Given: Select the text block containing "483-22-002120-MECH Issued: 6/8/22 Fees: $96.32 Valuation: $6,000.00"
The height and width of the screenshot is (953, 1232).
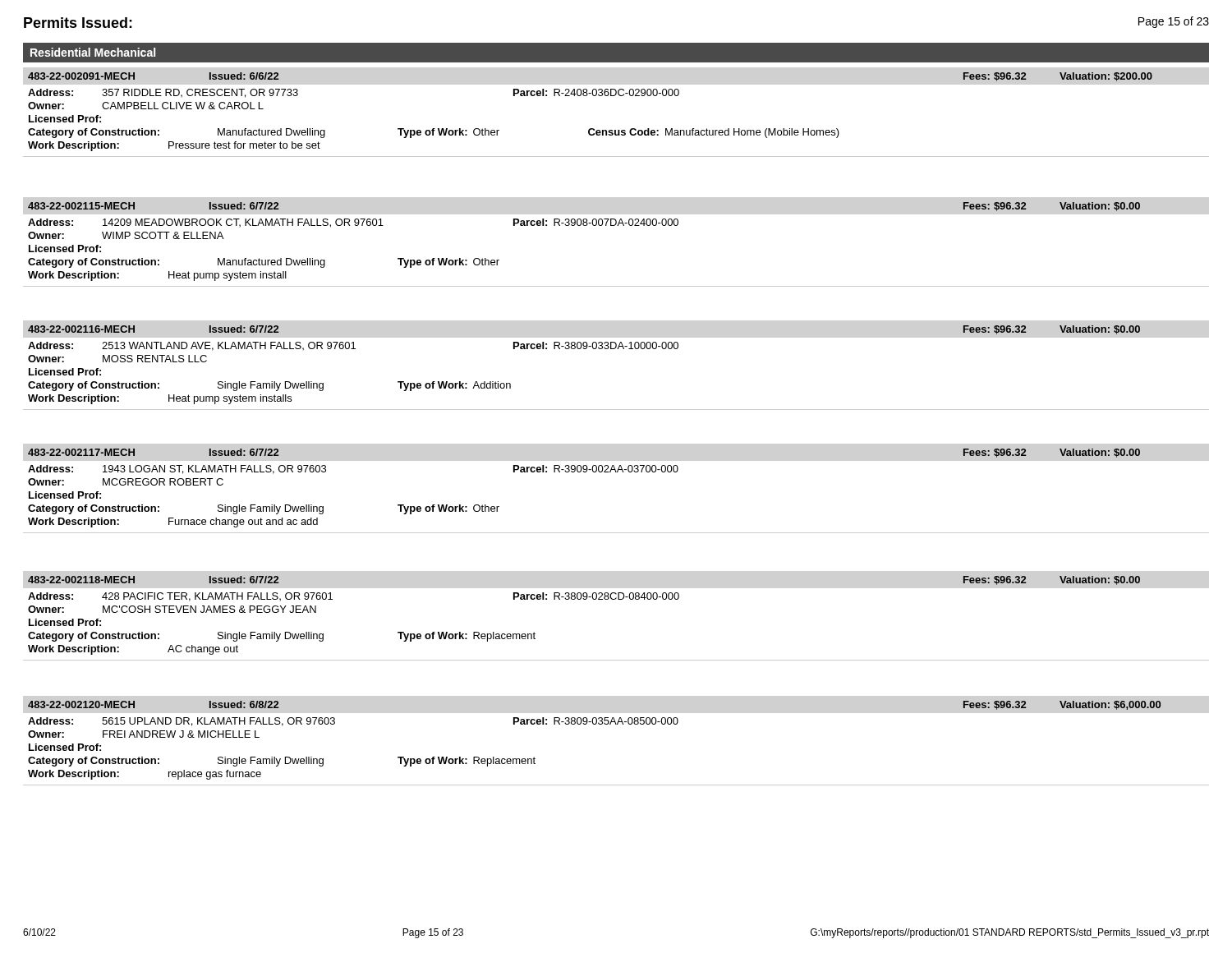Looking at the screenshot, I should tap(72, 705).
